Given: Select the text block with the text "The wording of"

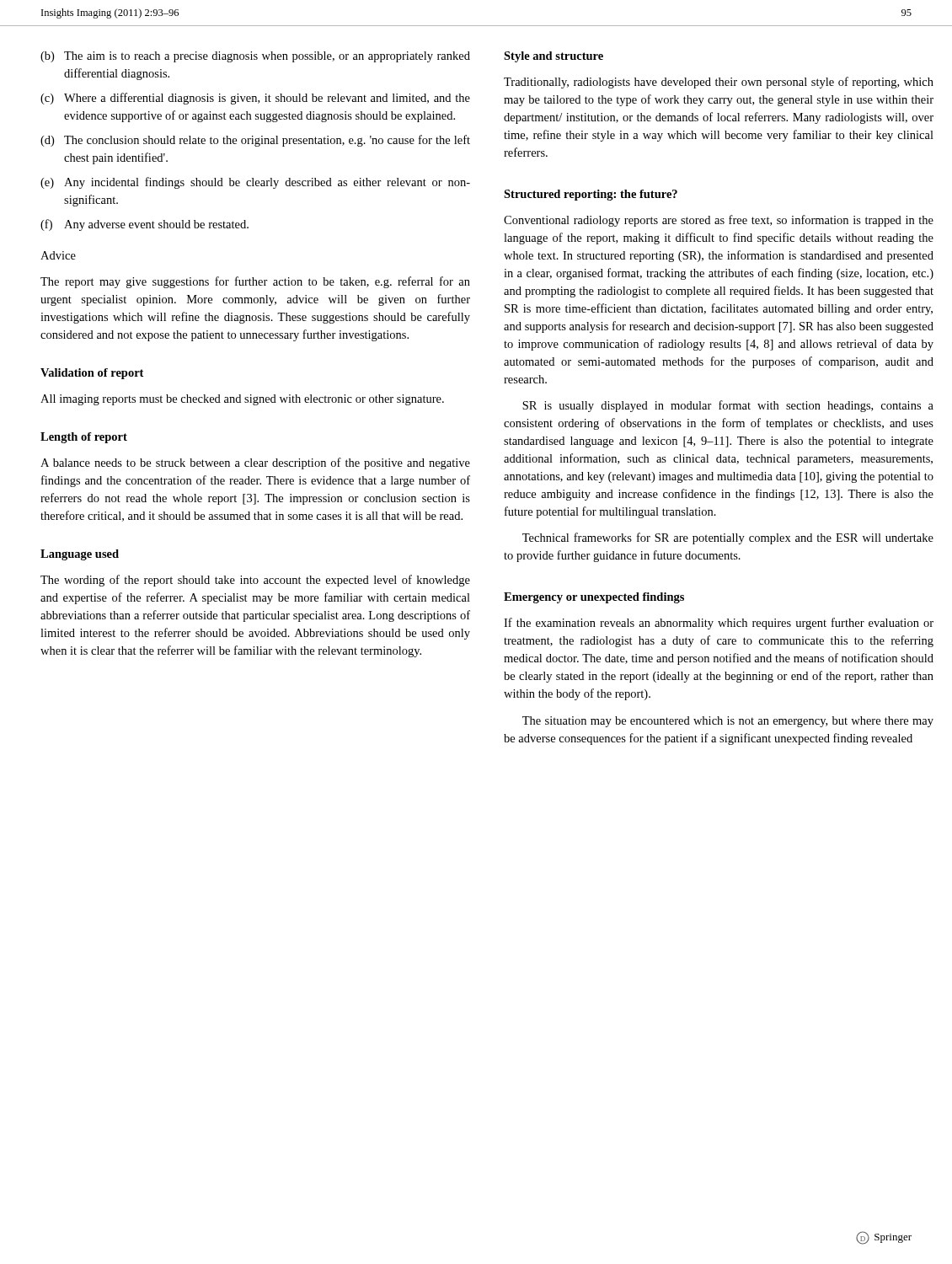Looking at the screenshot, I should (255, 616).
